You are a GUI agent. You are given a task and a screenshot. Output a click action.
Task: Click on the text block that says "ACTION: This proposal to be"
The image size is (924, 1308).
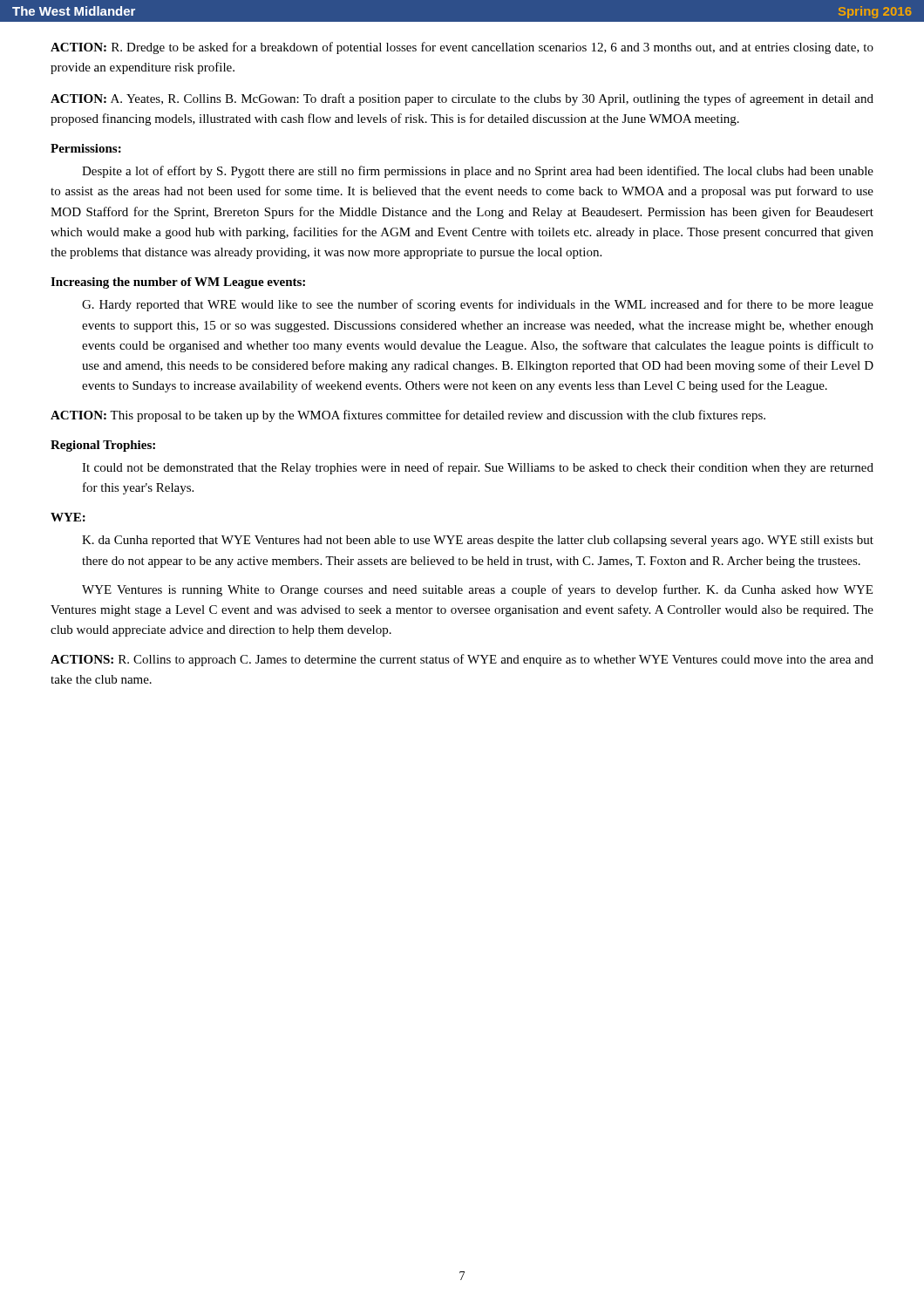click(408, 415)
